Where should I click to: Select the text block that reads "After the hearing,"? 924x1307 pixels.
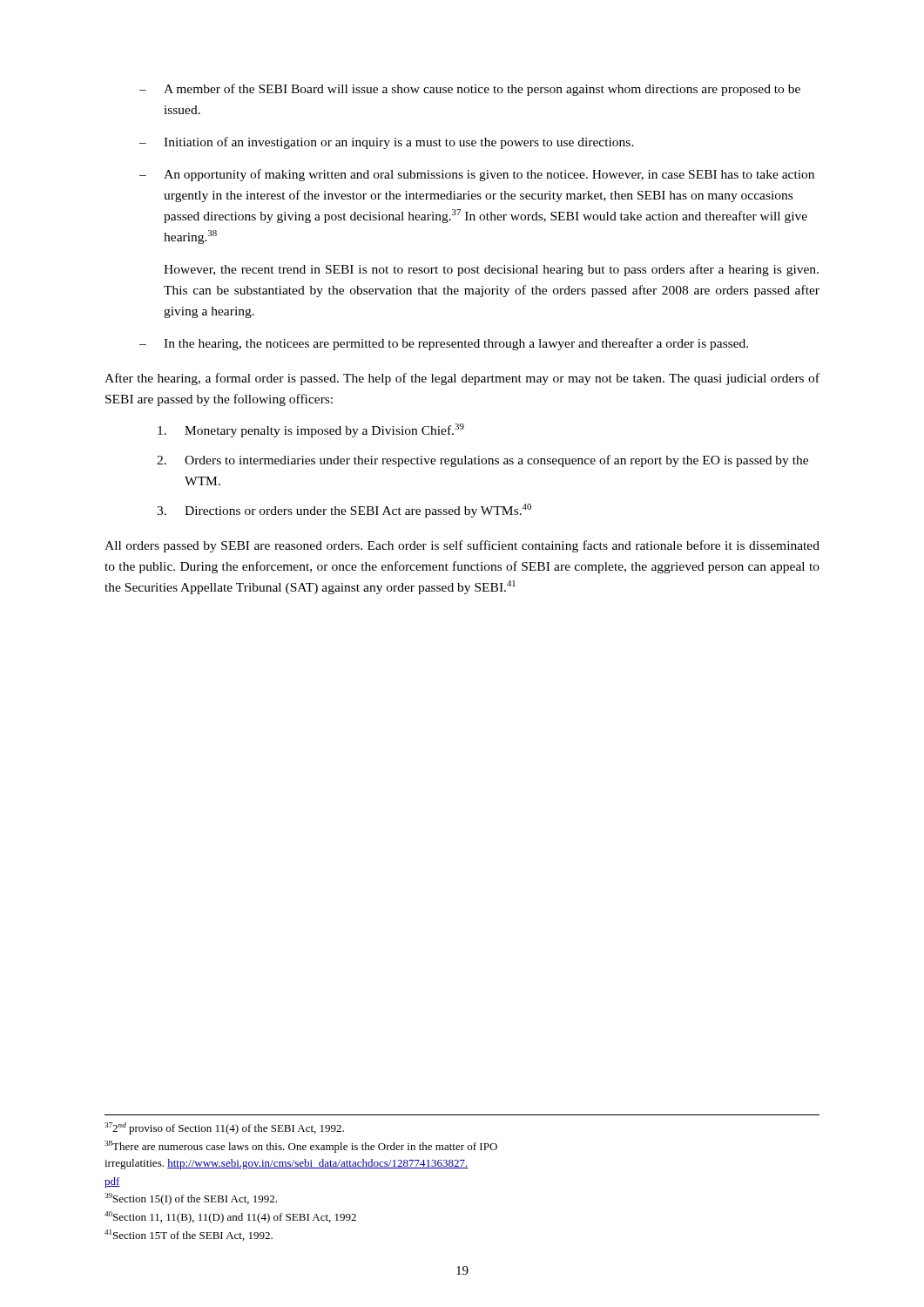click(462, 388)
